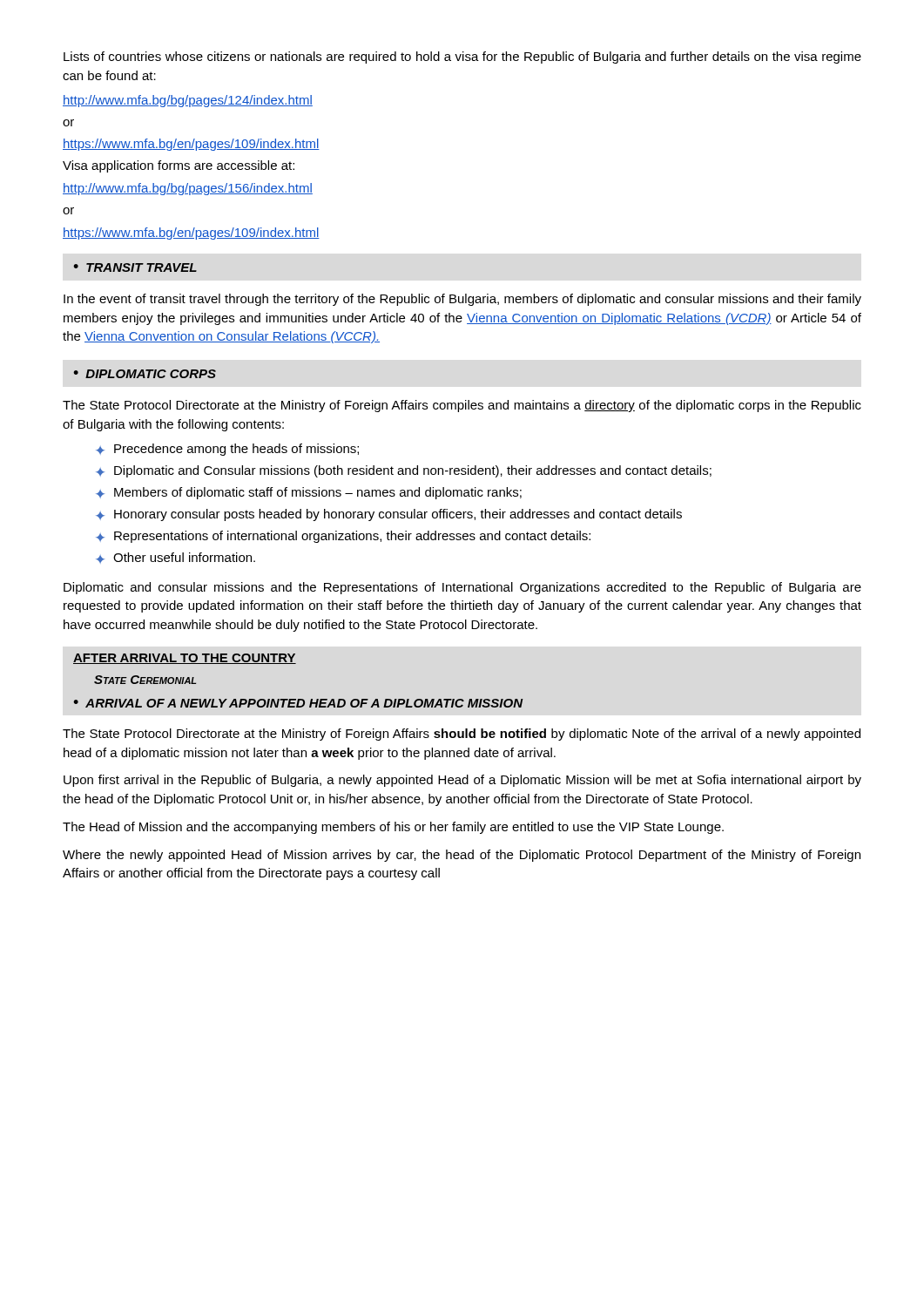Viewport: 924px width, 1307px height.
Task: Locate the section header that opens with "• ARRIVAL OF A NEWLY APPOINTED HEAD OF"
Action: click(x=298, y=703)
